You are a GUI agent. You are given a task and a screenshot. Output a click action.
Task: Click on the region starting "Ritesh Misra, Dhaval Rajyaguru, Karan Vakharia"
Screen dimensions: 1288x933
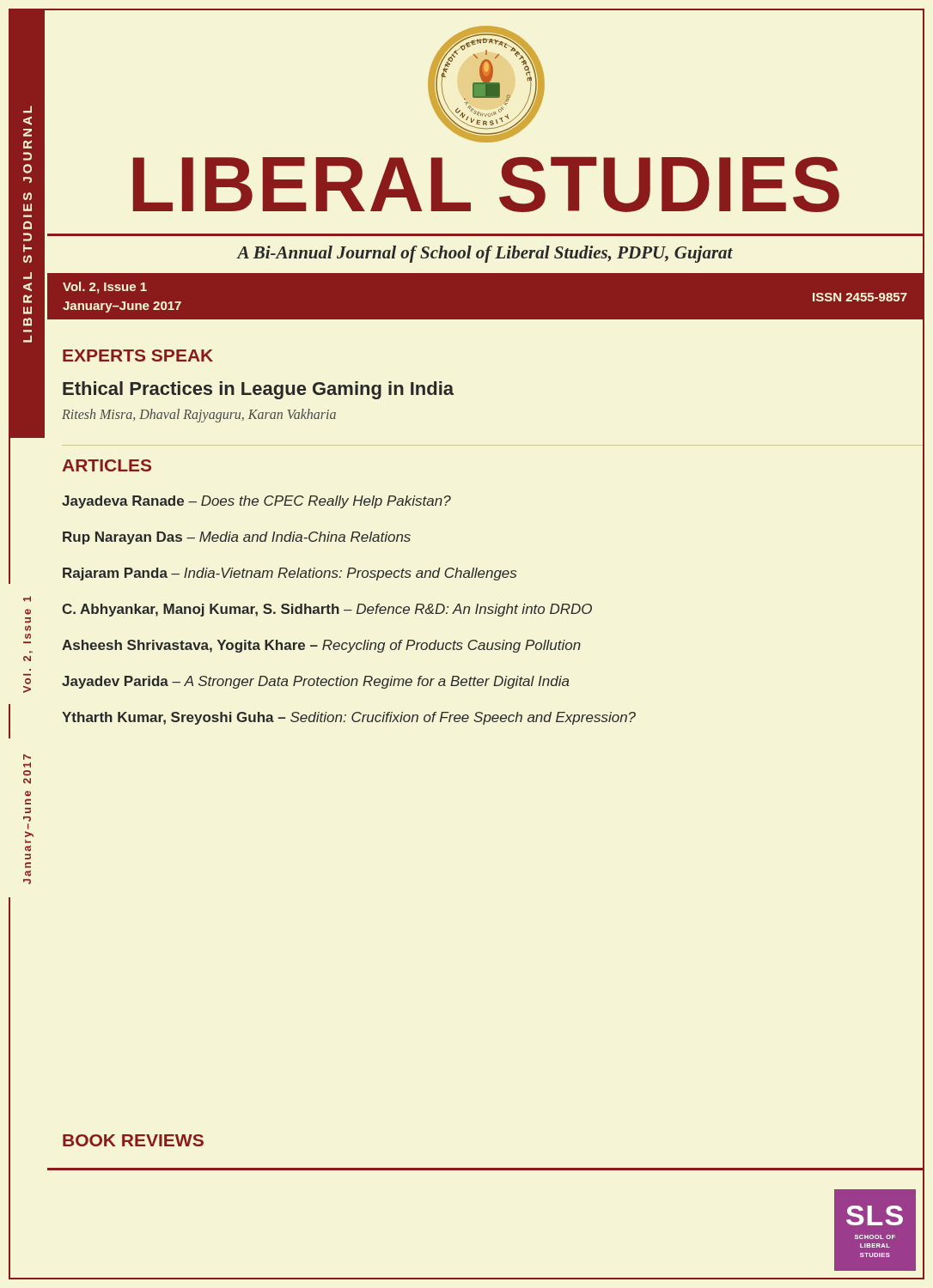point(199,414)
